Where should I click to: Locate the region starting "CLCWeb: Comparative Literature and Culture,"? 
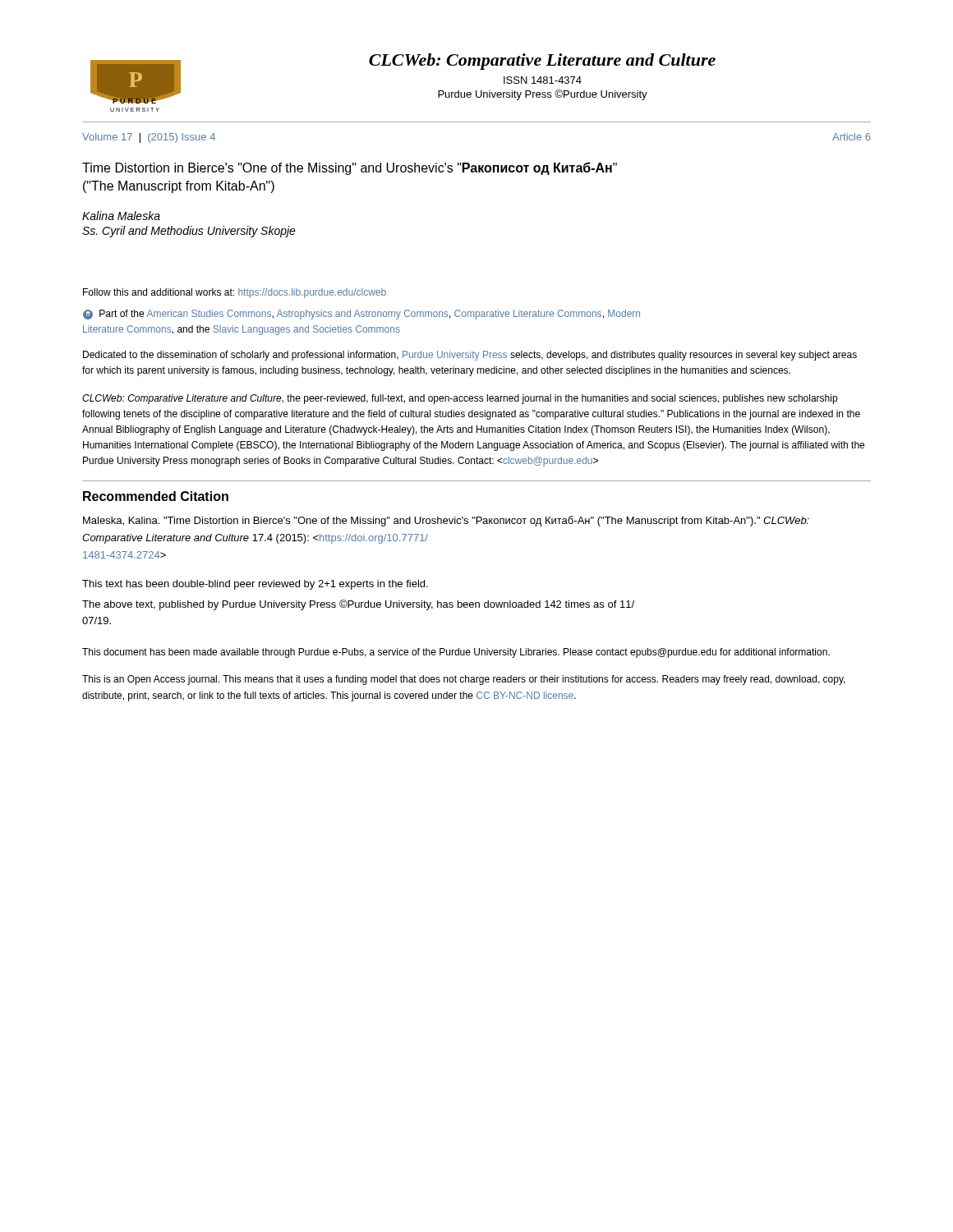[473, 430]
